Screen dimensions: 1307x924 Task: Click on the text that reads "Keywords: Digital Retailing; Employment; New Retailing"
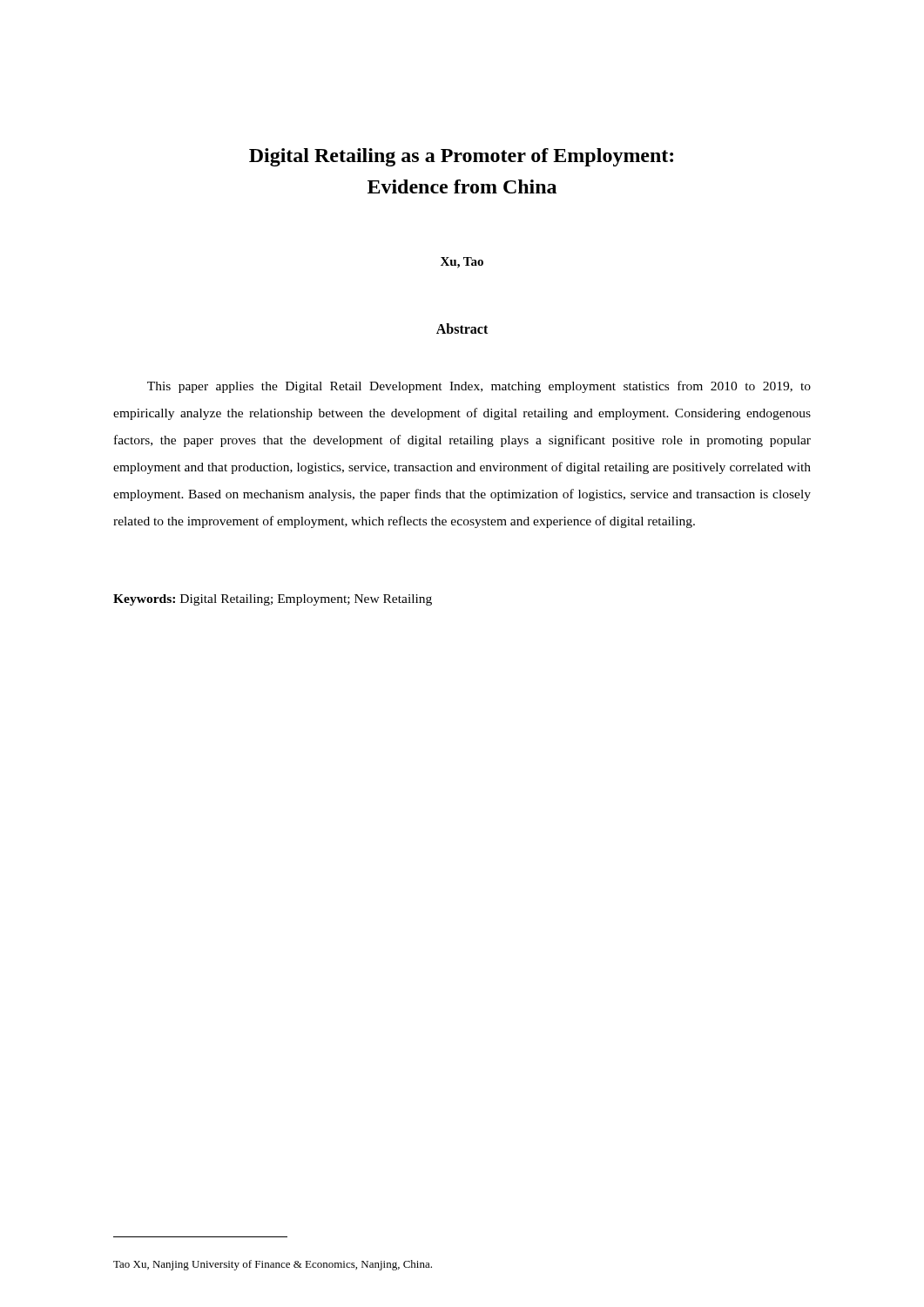point(273,598)
